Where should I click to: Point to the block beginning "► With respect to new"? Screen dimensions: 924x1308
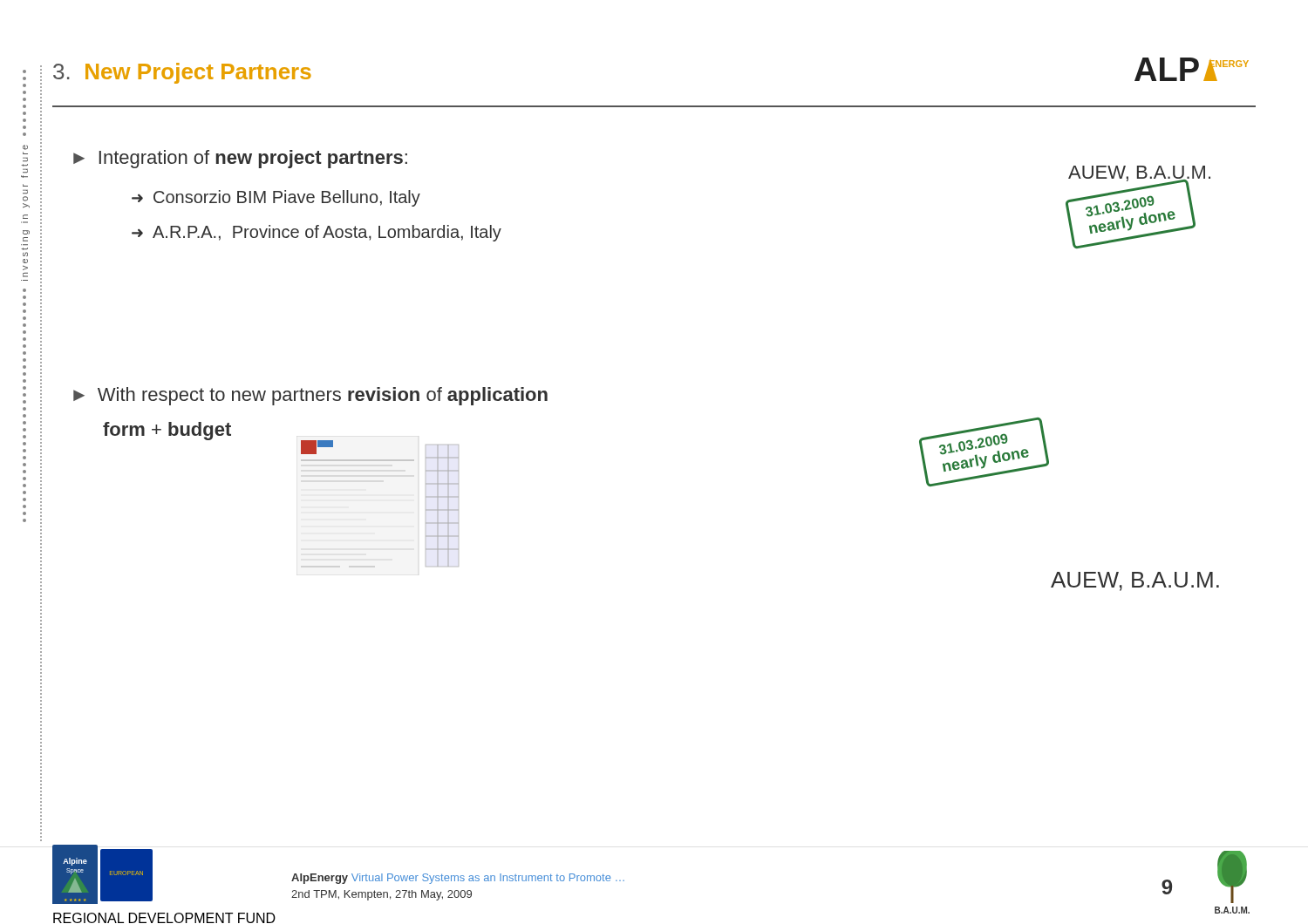click(x=309, y=395)
